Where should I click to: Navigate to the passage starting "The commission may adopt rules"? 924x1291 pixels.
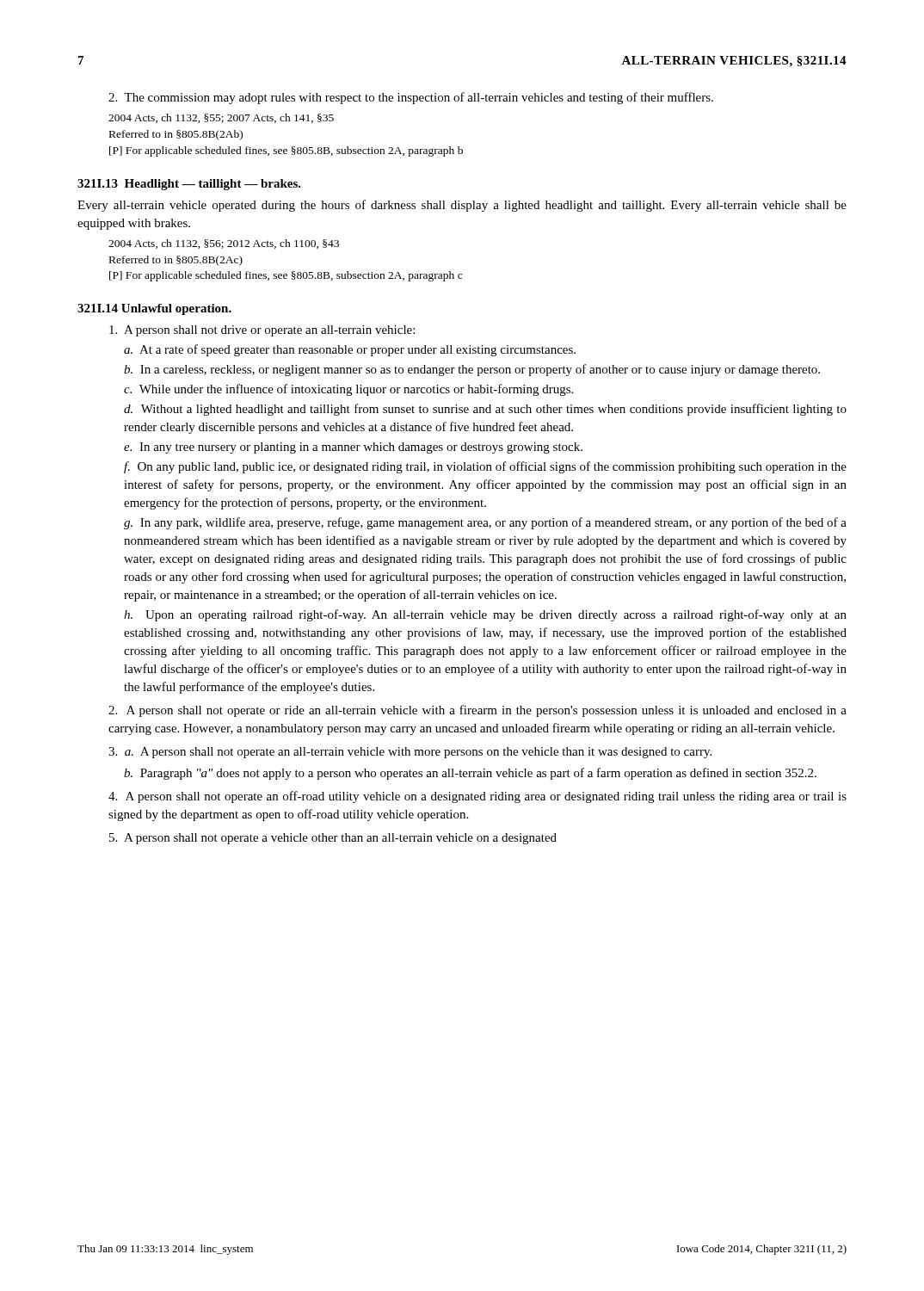477,98
